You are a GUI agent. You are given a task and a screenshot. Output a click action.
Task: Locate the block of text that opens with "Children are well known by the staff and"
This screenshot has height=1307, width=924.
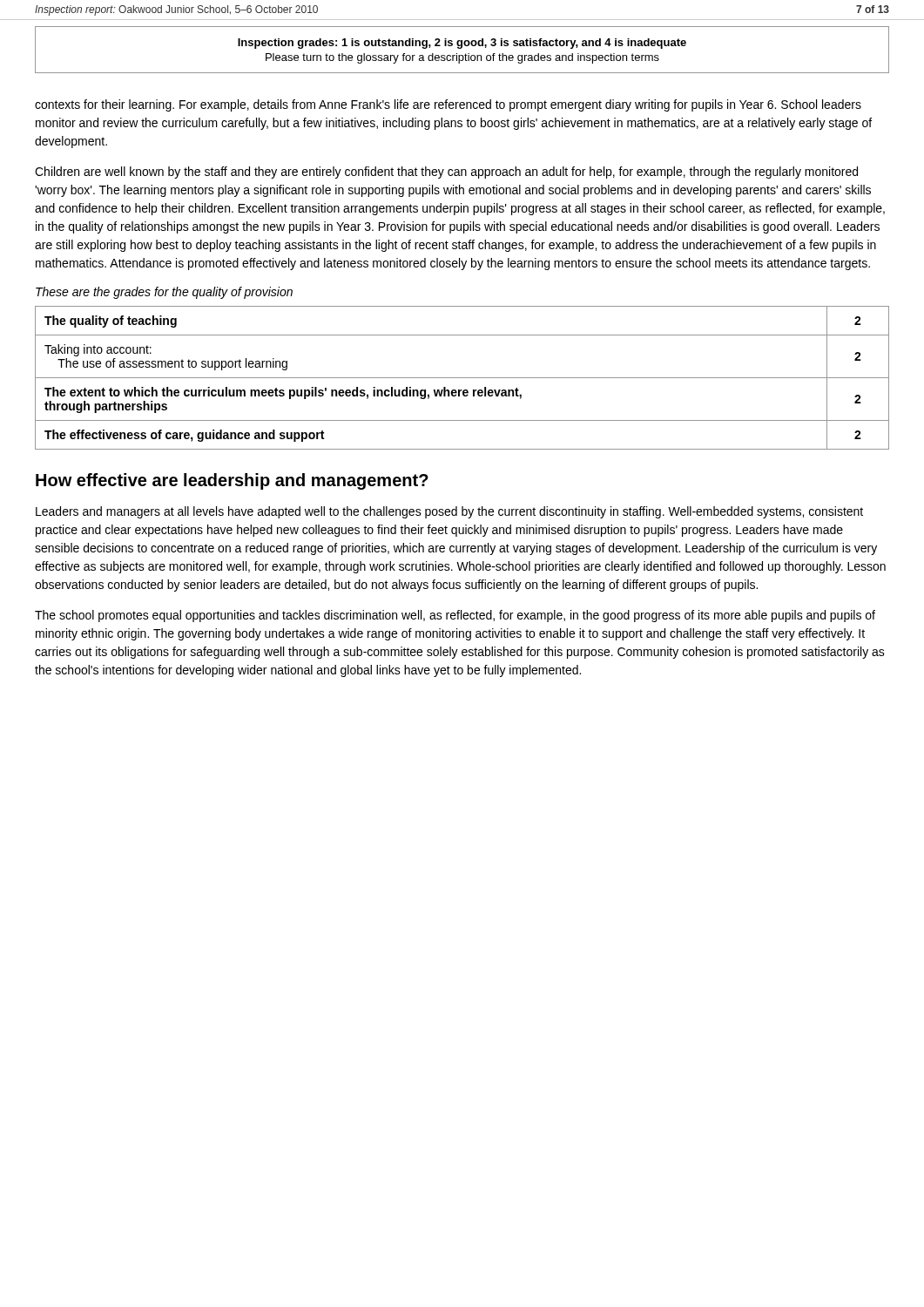(460, 217)
